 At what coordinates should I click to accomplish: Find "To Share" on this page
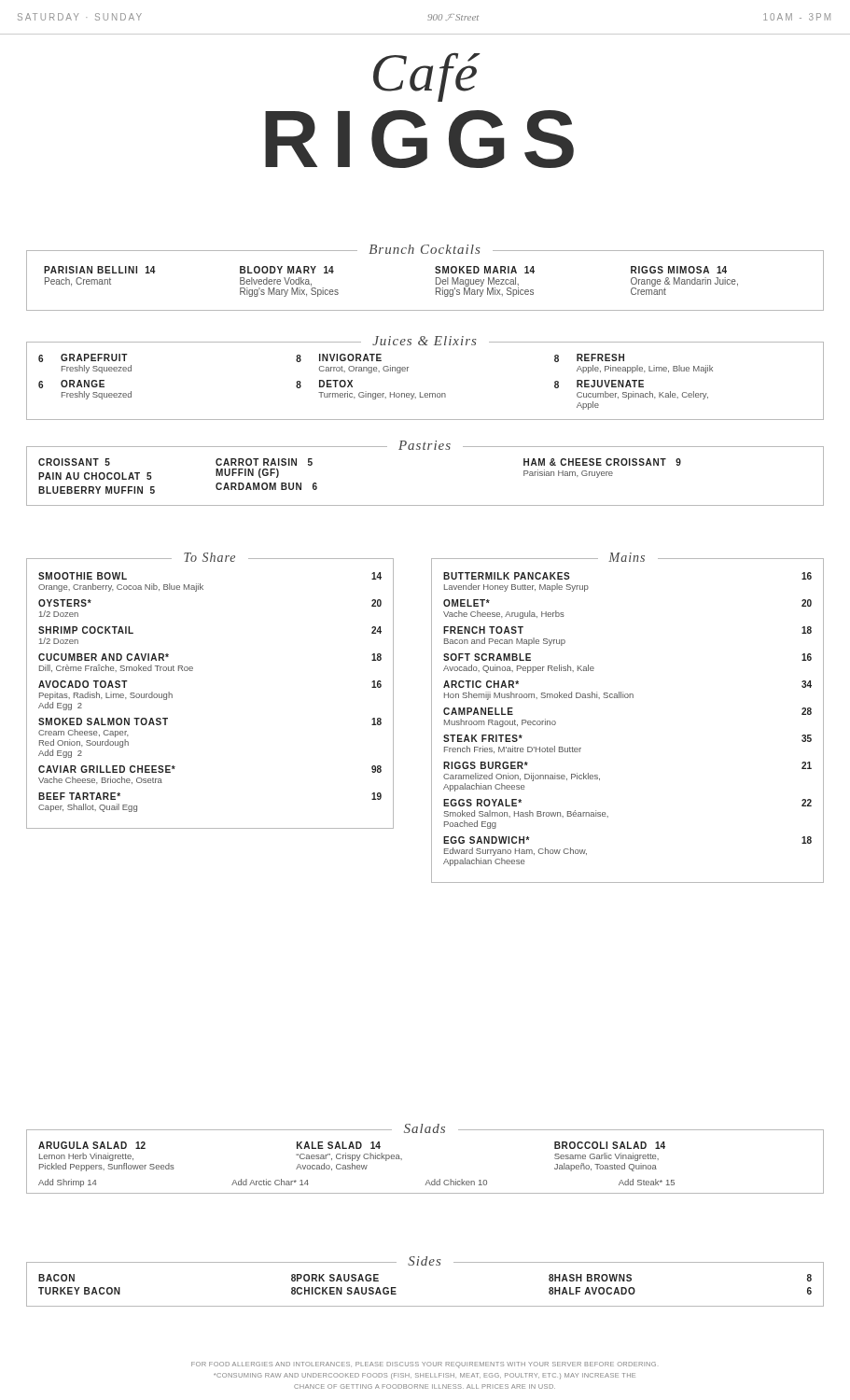210,558
